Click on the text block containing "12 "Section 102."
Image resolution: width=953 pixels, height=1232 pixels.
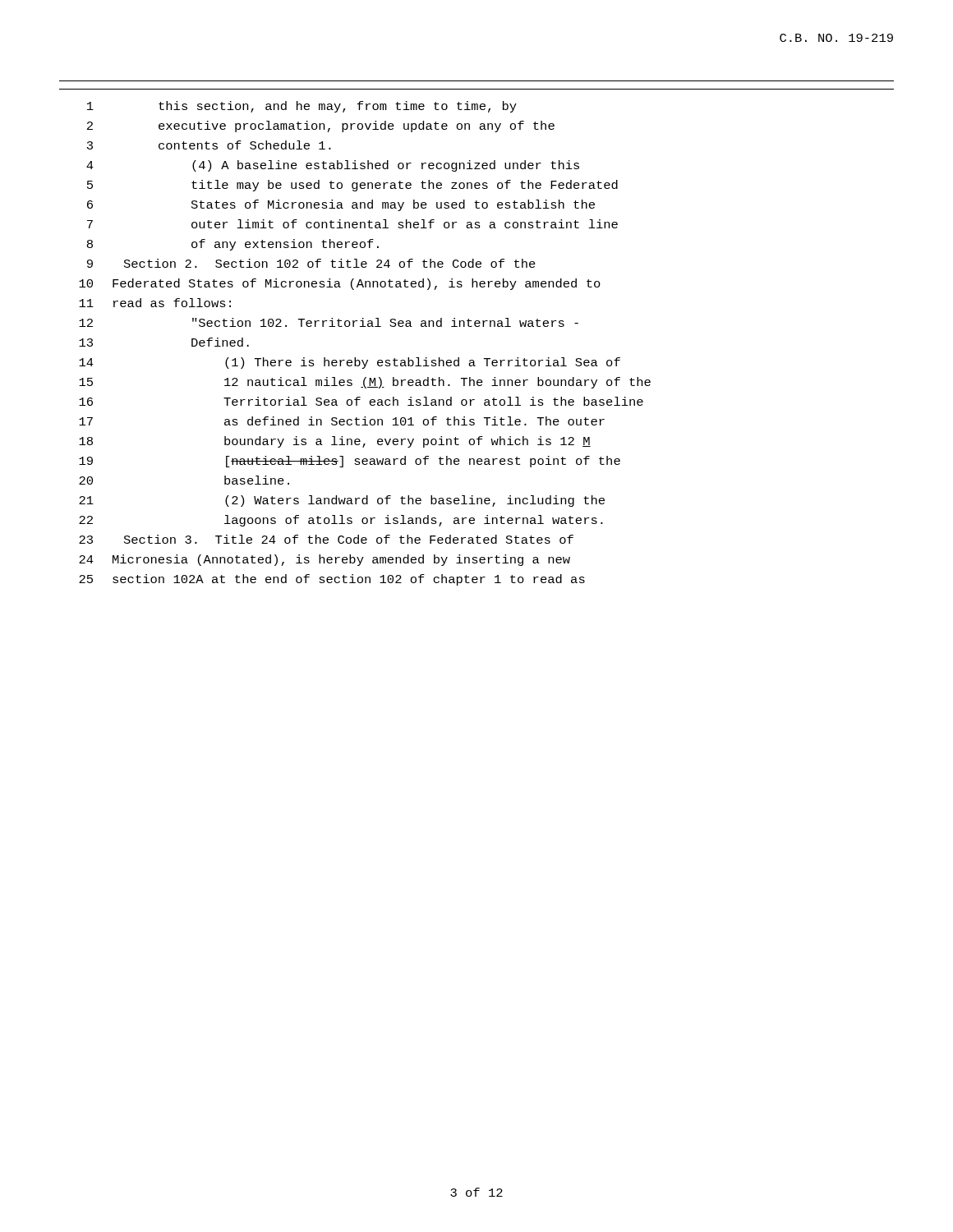coord(476,324)
